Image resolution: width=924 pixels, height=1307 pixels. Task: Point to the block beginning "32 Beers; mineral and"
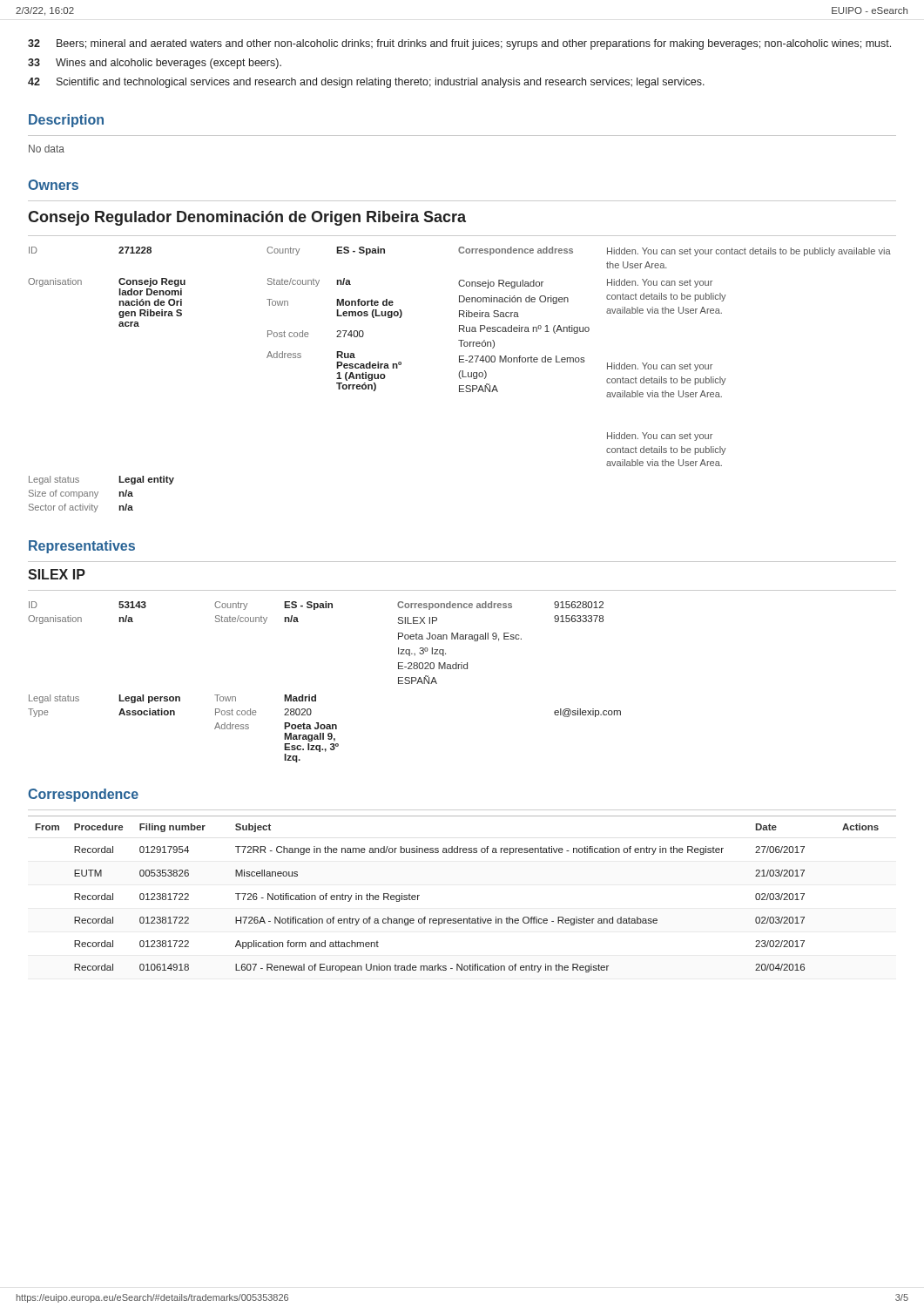pyautogui.click(x=462, y=44)
